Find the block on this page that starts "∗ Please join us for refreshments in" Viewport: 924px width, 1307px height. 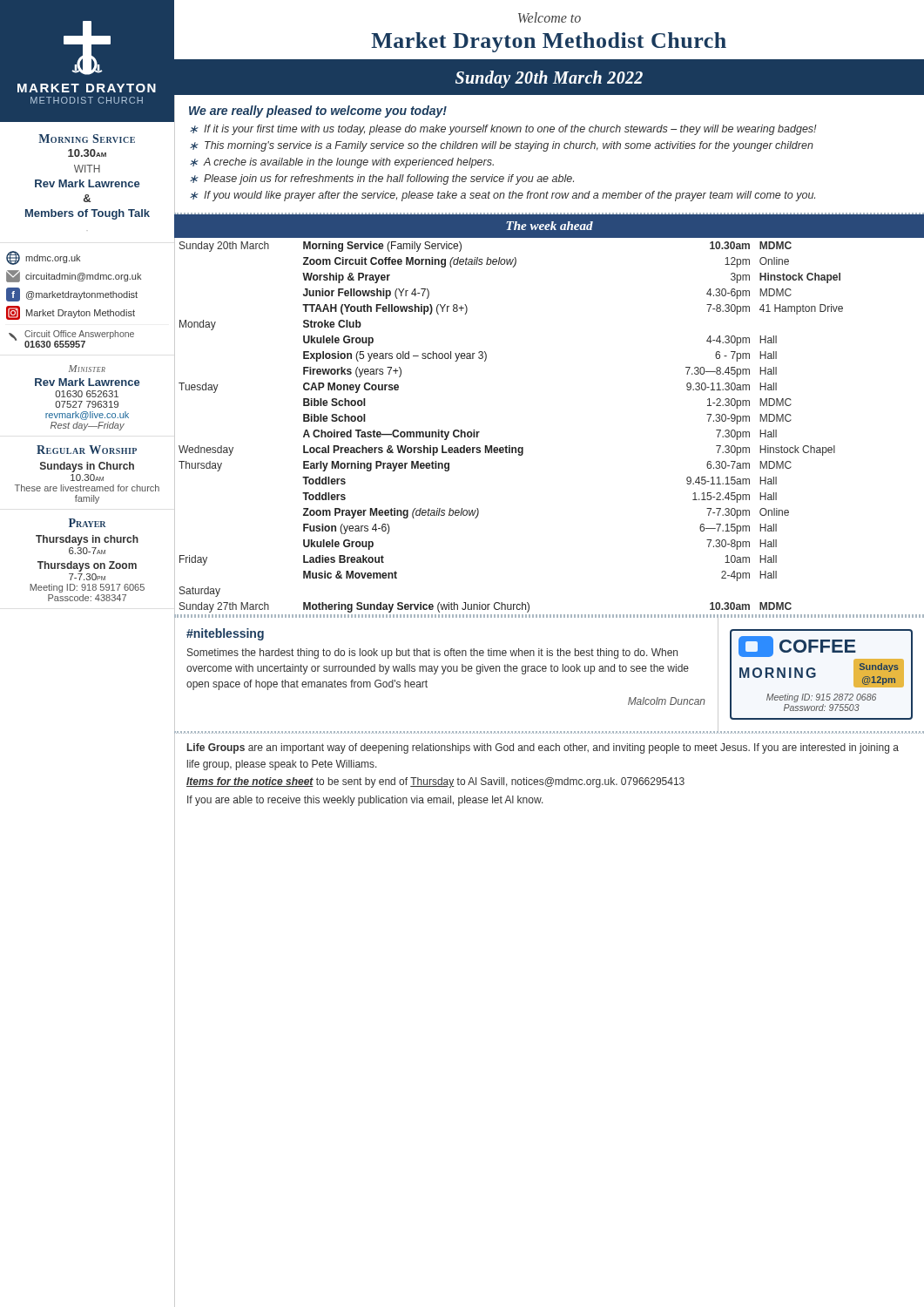382,179
